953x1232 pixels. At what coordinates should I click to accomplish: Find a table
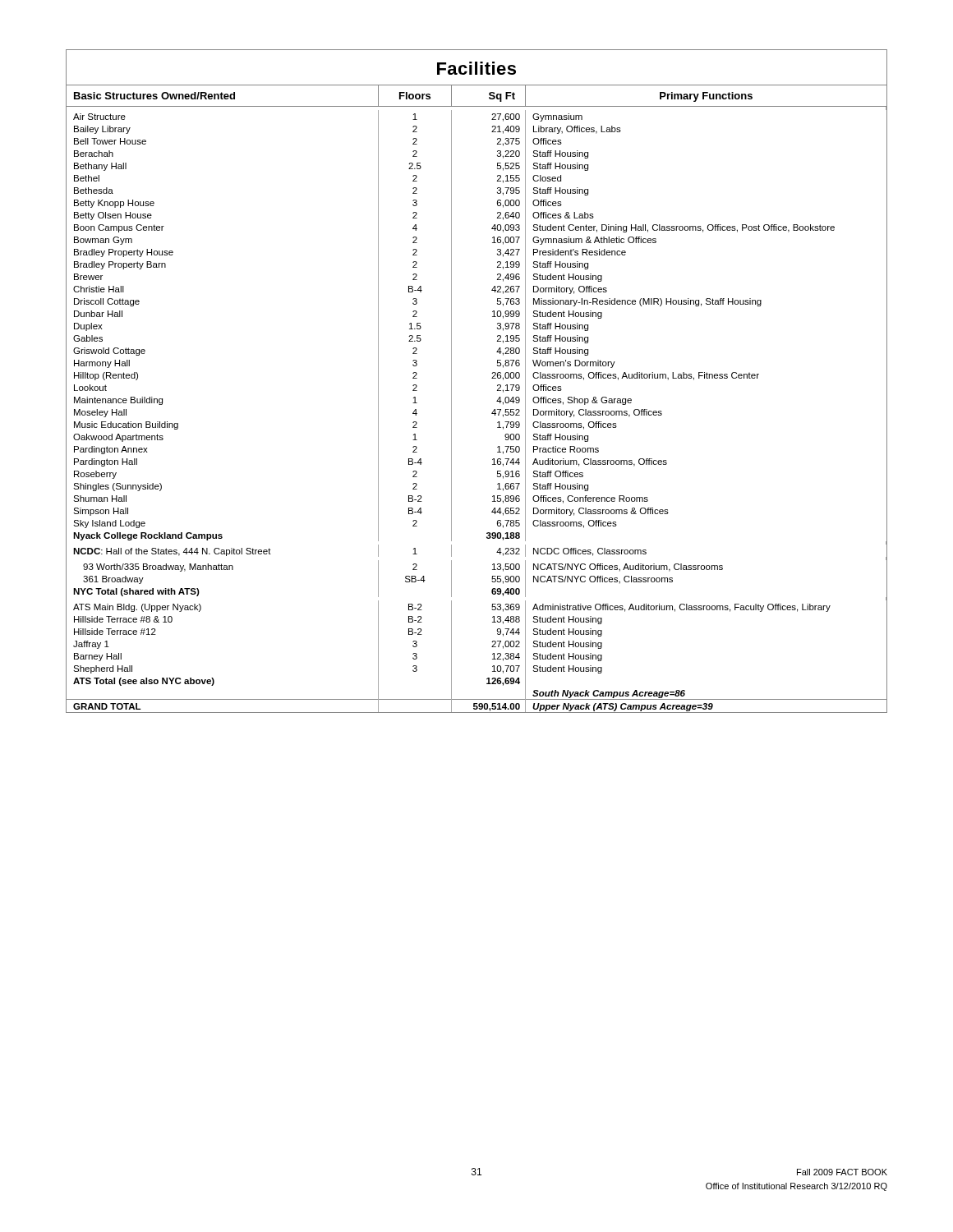[476, 381]
